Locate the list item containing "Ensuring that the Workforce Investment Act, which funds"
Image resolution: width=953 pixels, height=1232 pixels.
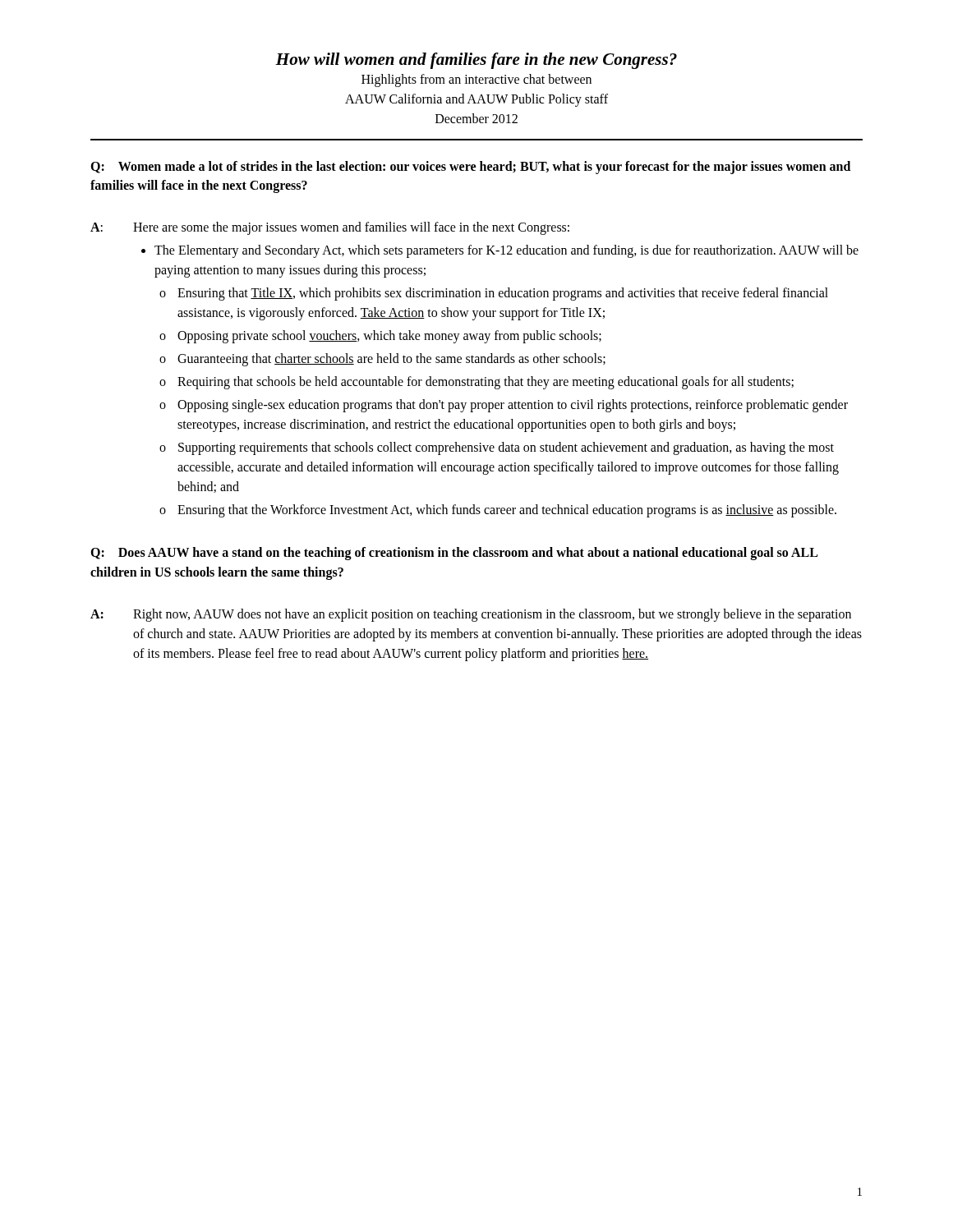[507, 510]
